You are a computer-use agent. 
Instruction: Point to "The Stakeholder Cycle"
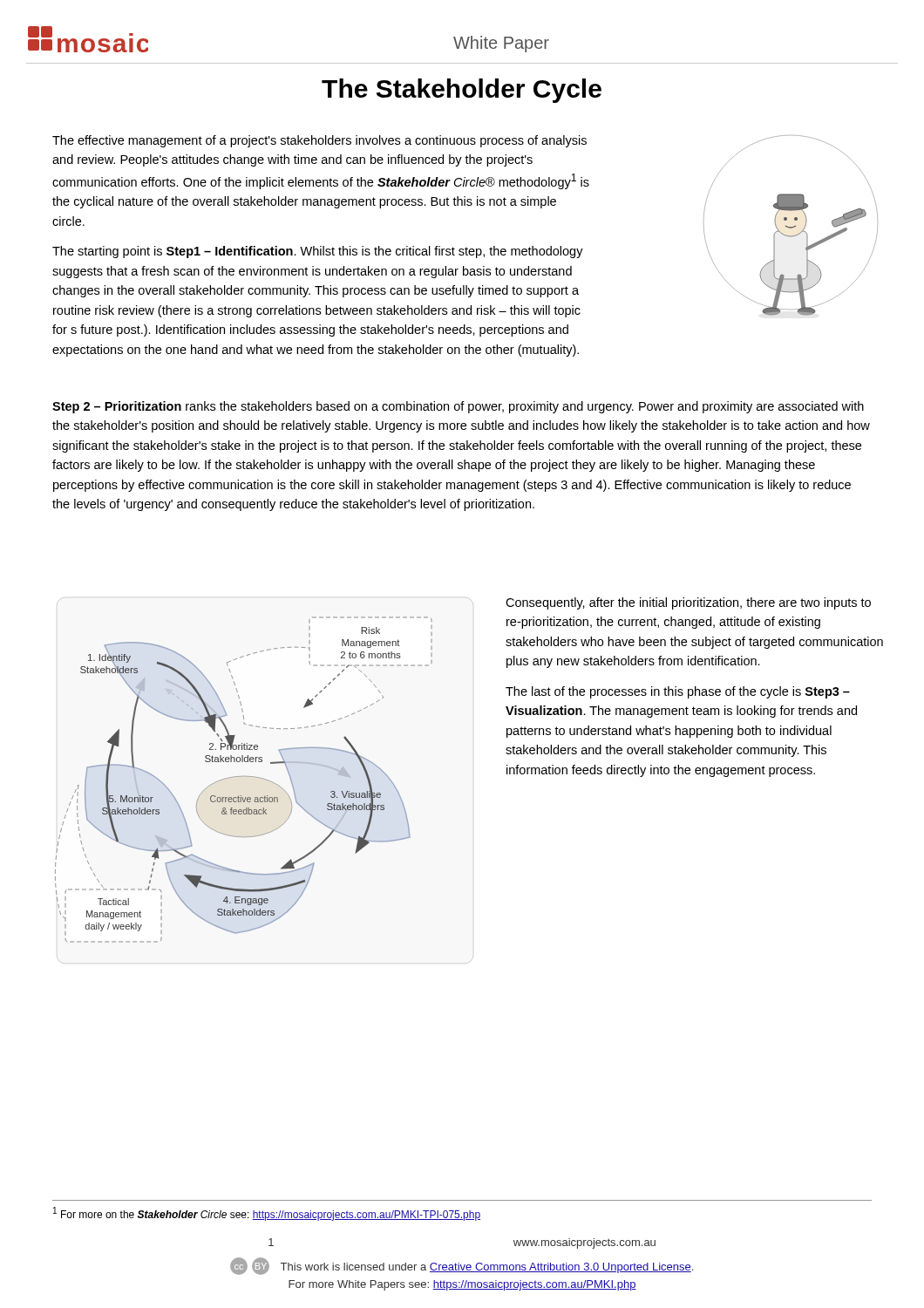coord(462,89)
